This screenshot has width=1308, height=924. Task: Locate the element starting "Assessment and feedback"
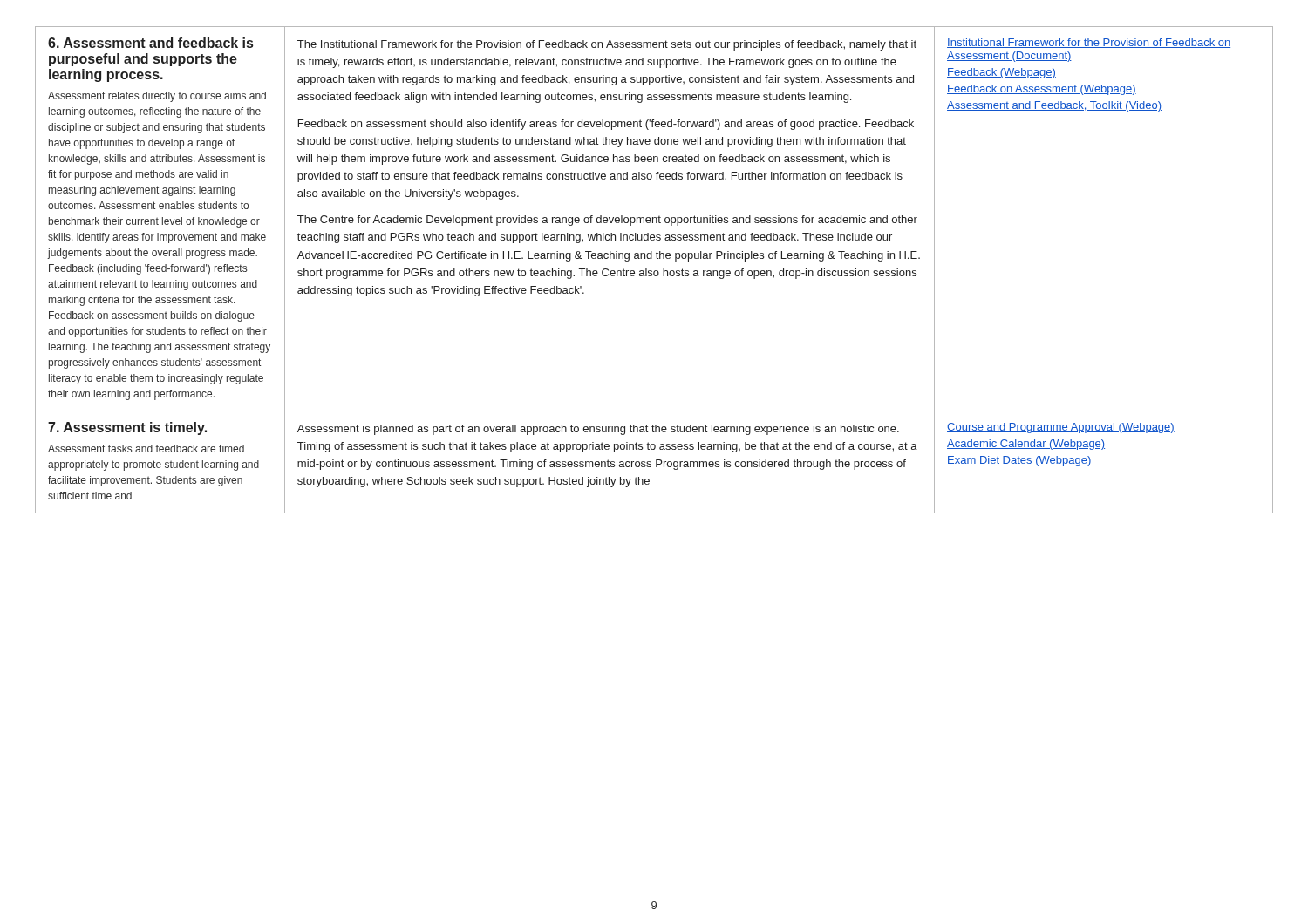160,219
